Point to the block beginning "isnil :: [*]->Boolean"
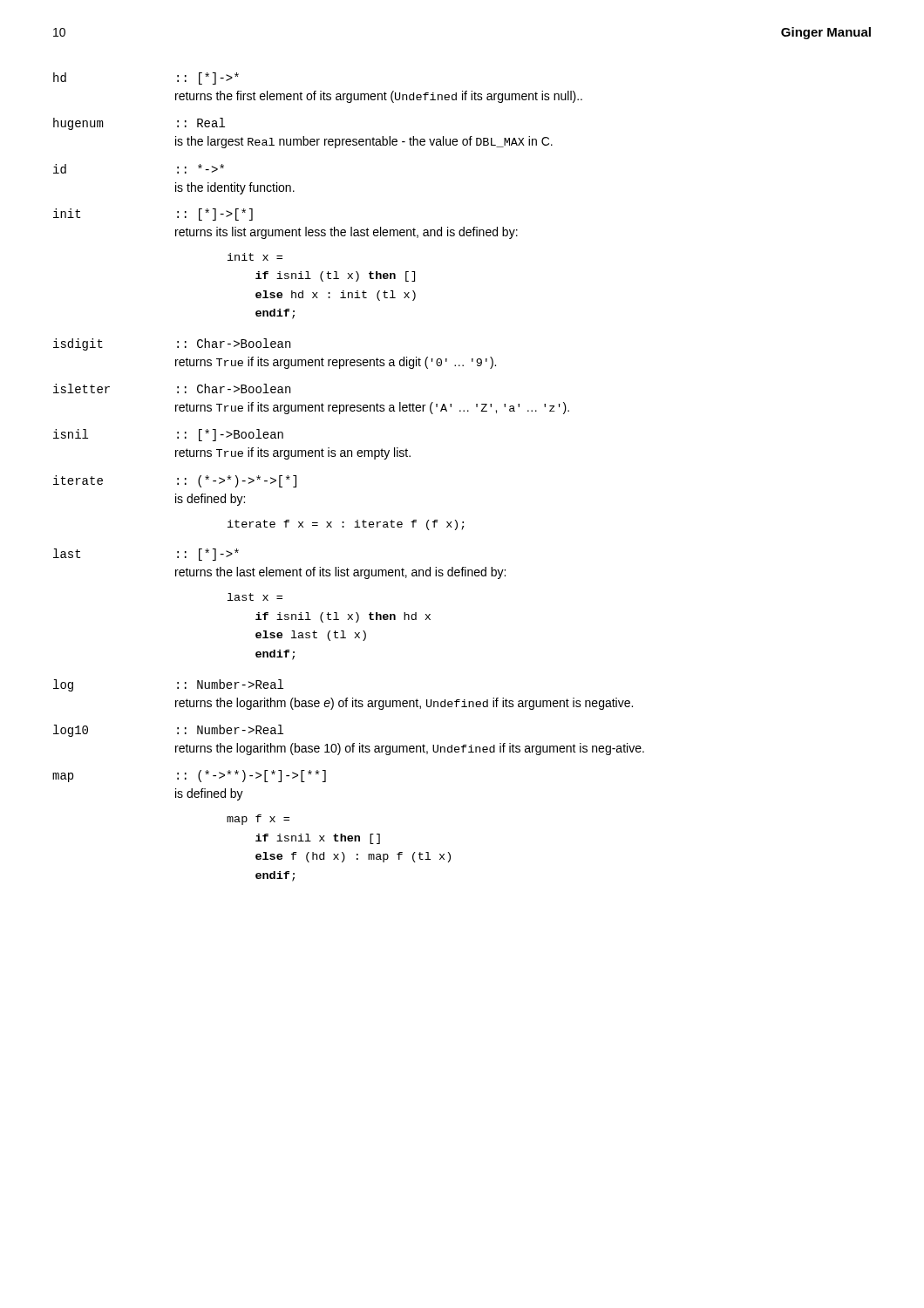924x1308 pixels. point(69,435)
